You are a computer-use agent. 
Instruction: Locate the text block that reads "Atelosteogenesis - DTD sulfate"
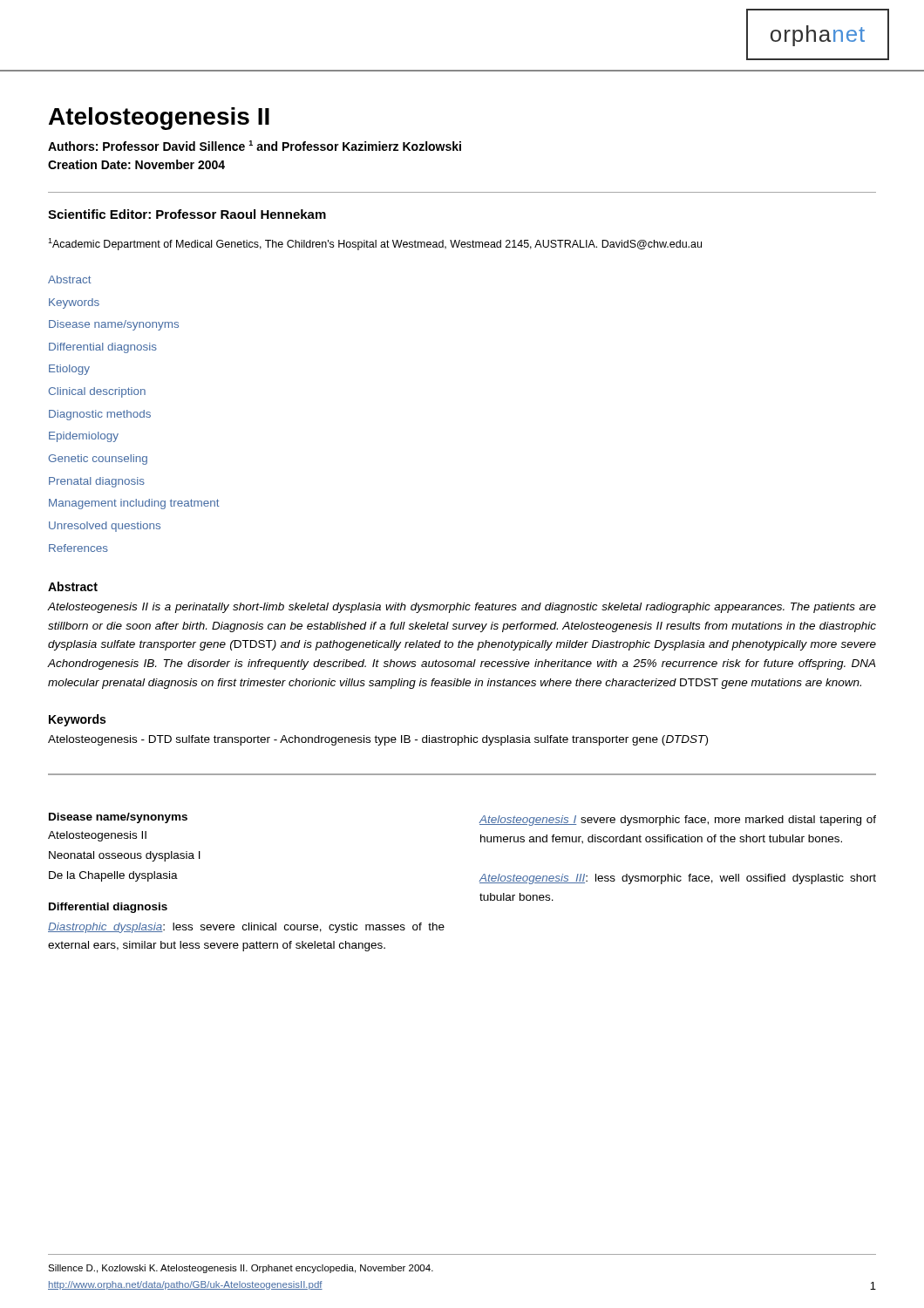pyautogui.click(x=378, y=739)
